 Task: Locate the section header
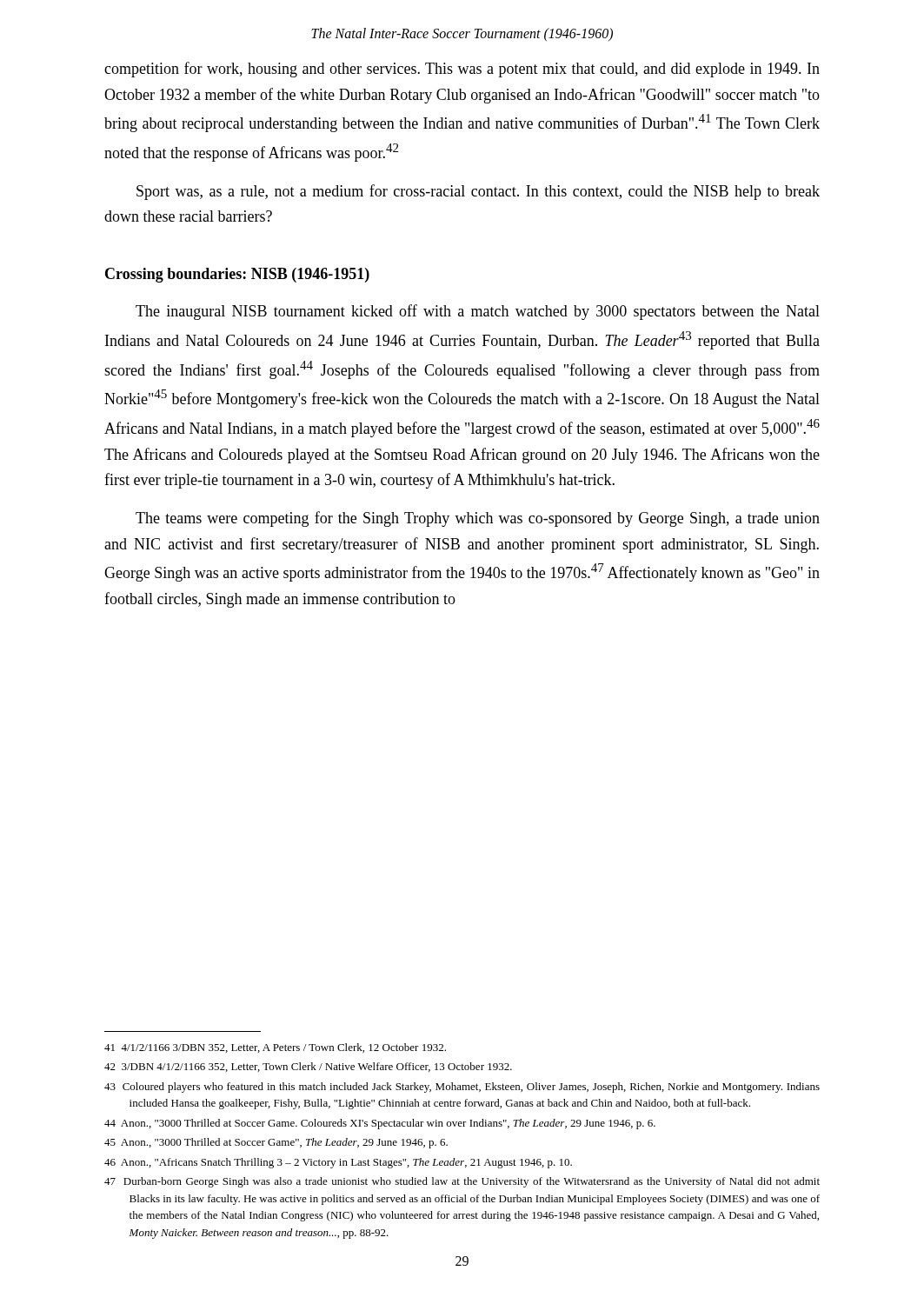click(237, 274)
